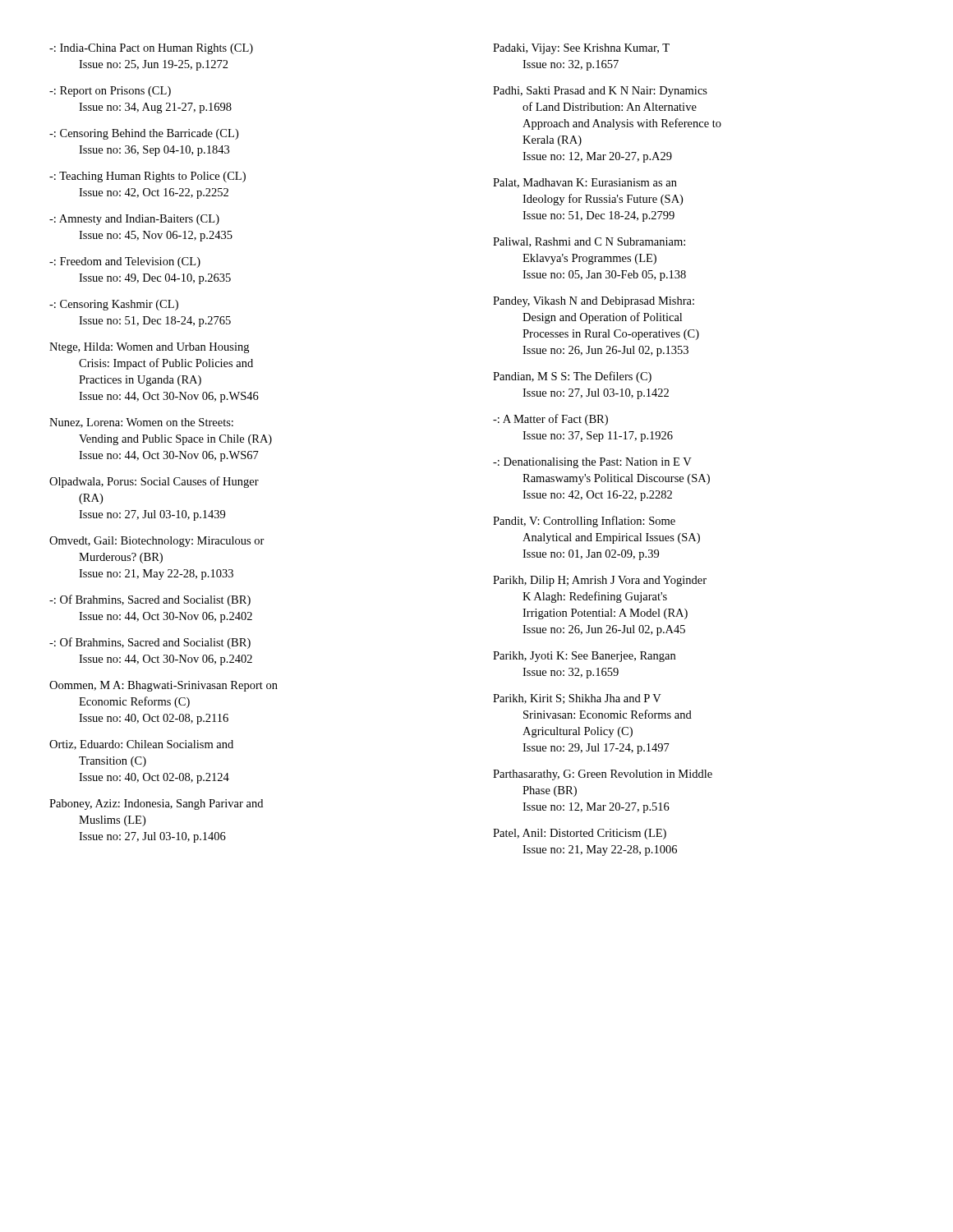Locate the list item with the text "-: Amnesty and Indian-Baiters (CL) Issue no: 45,"

pyautogui.click(x=134, y=220)
